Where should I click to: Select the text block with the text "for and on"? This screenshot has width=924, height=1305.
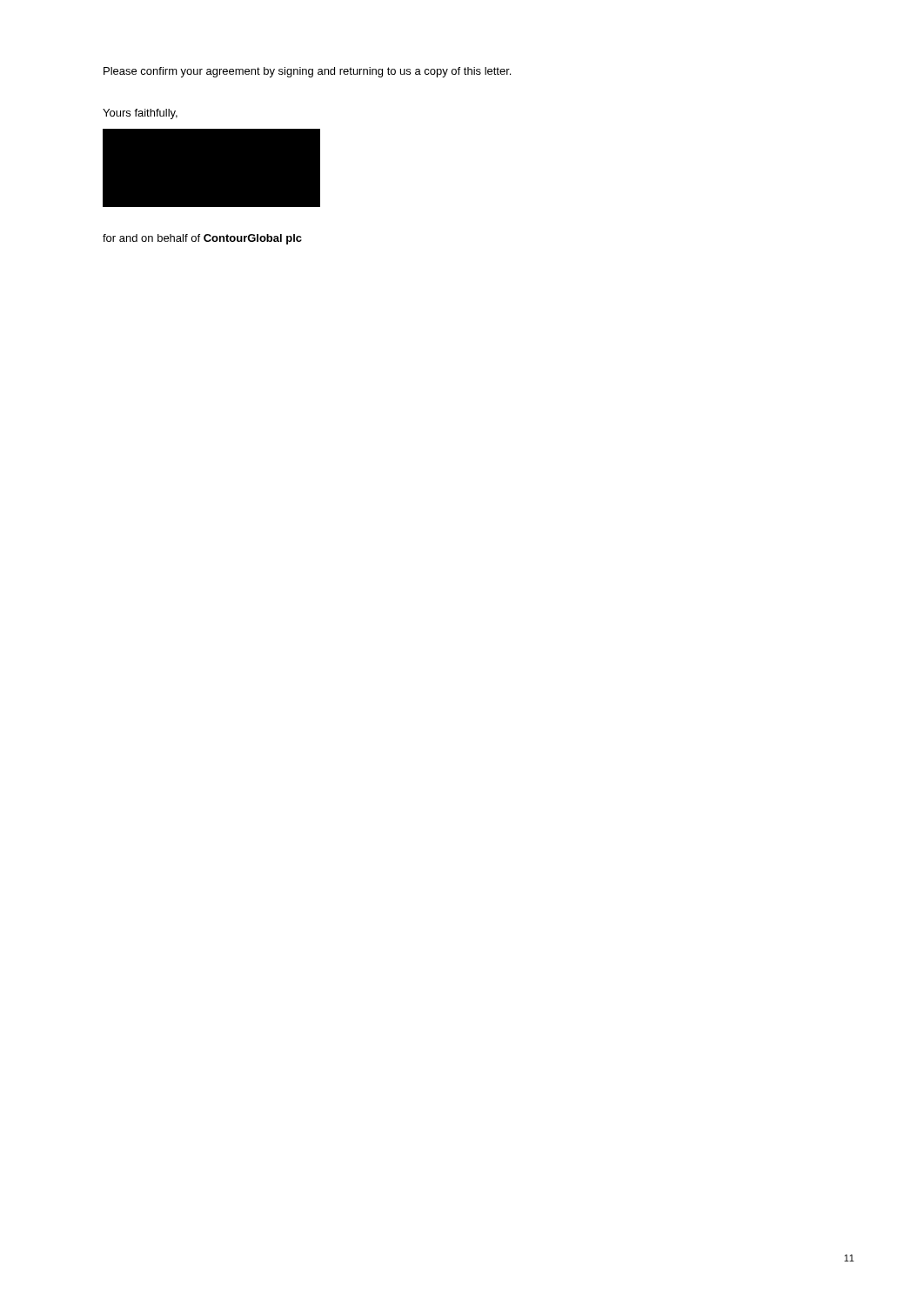click(x=202, y=238)
